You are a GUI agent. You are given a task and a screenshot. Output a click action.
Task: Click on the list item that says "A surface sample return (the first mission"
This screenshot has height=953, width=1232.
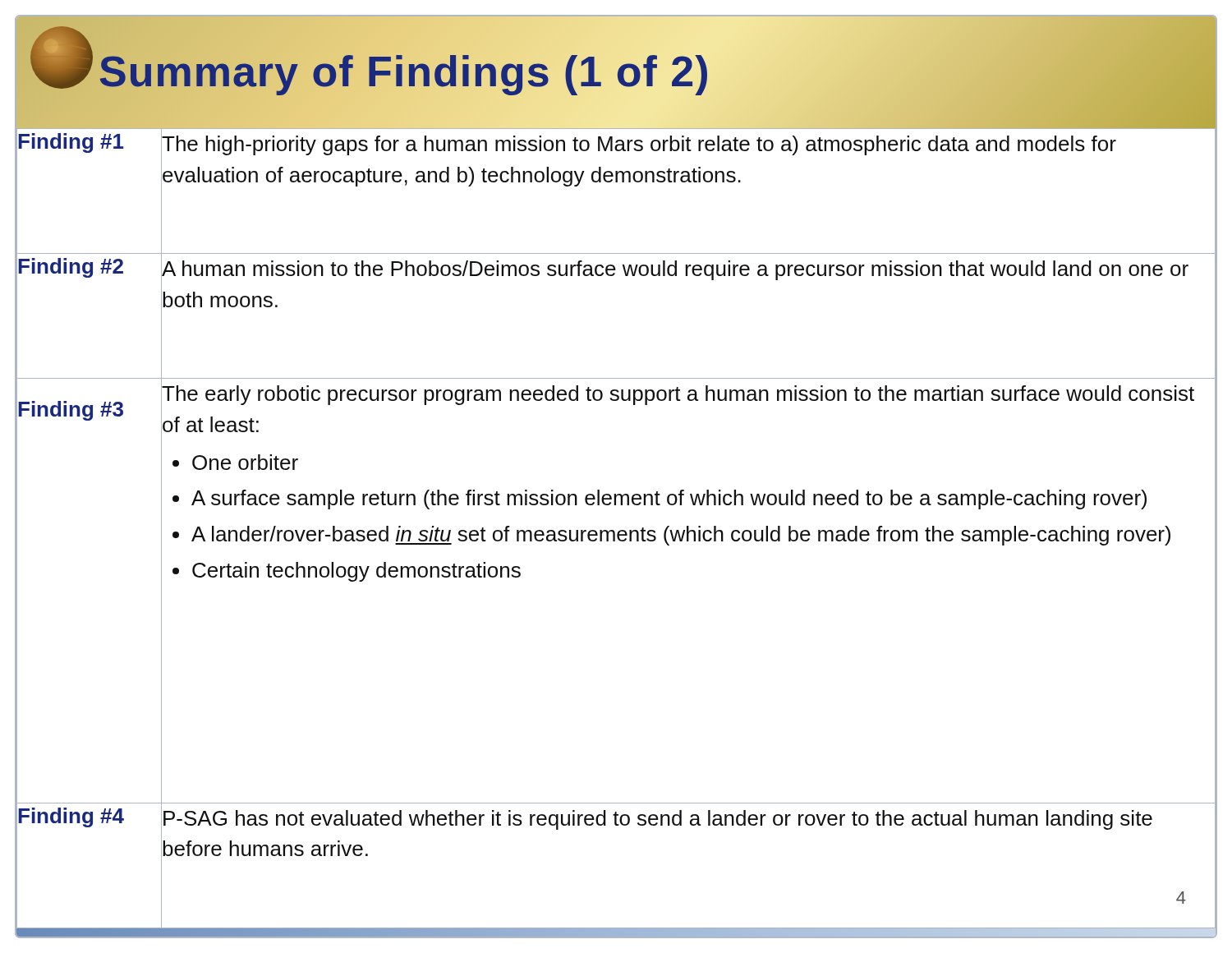670,498
